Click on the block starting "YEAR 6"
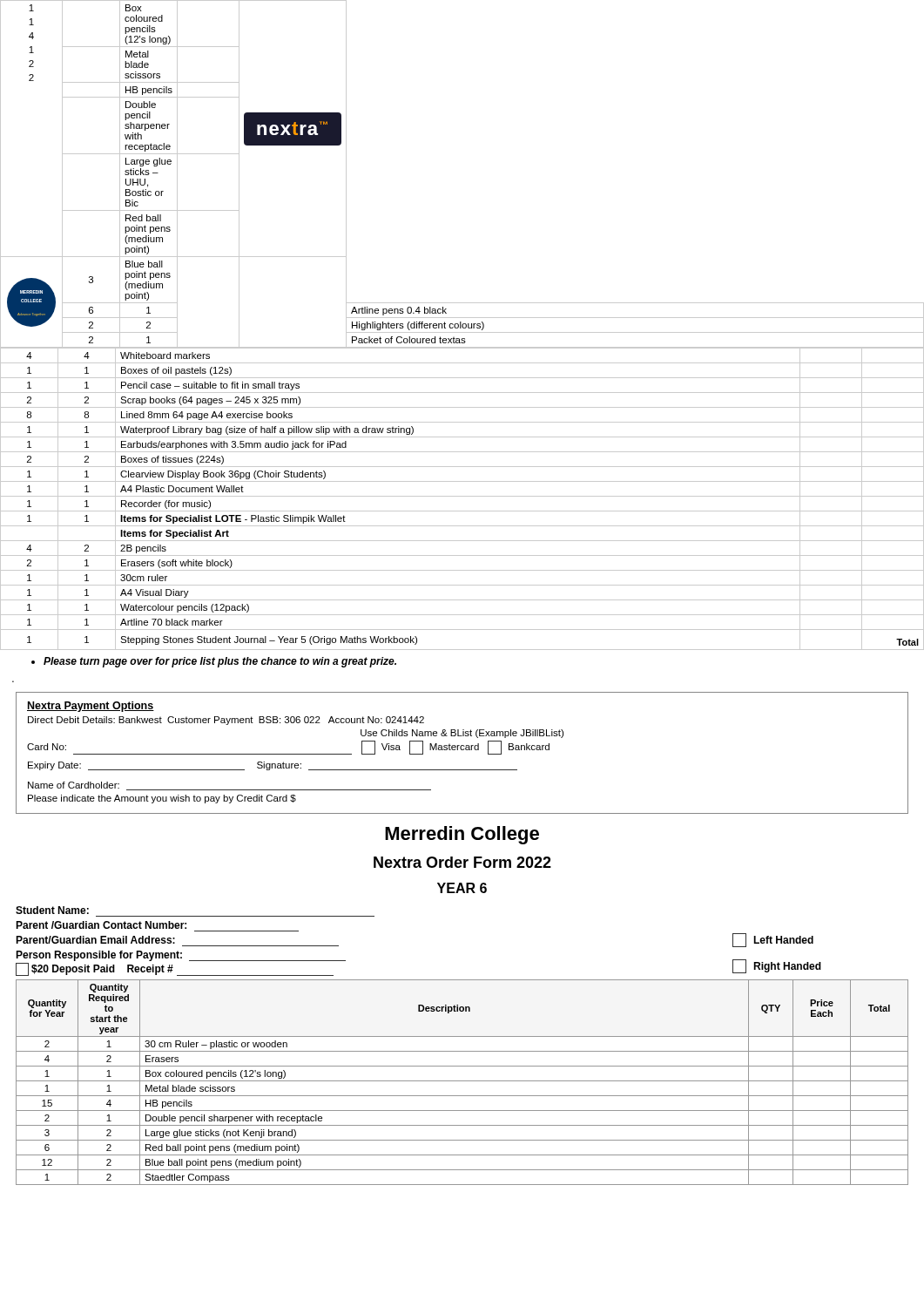 (x=462, y=889)
